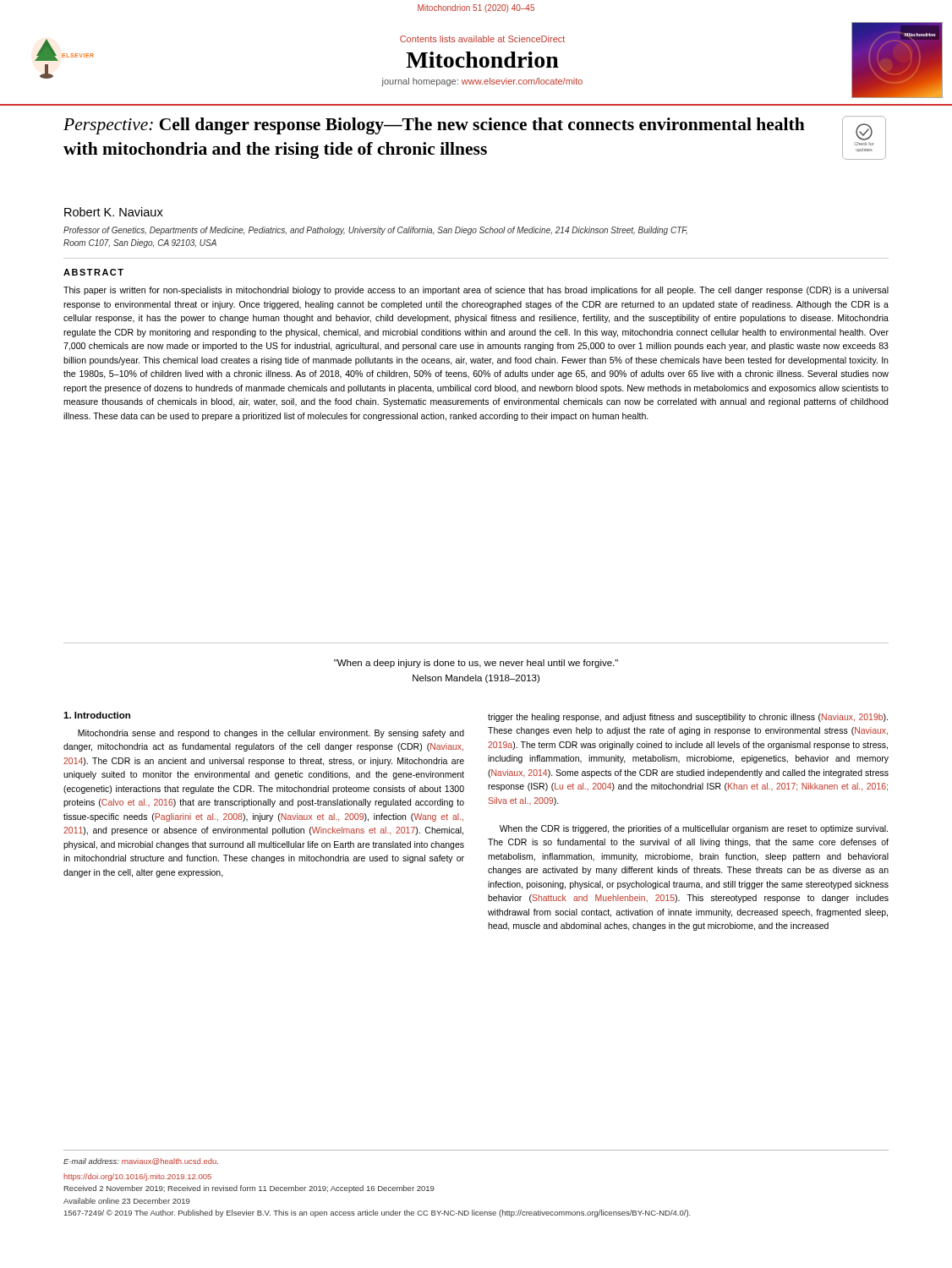The width and height of the screenshot is (952, 1268).
Task: Navigate to the element starting "E-mail address: rnaviaux@health.ucsd.edu."
Action: (141, 1161)
